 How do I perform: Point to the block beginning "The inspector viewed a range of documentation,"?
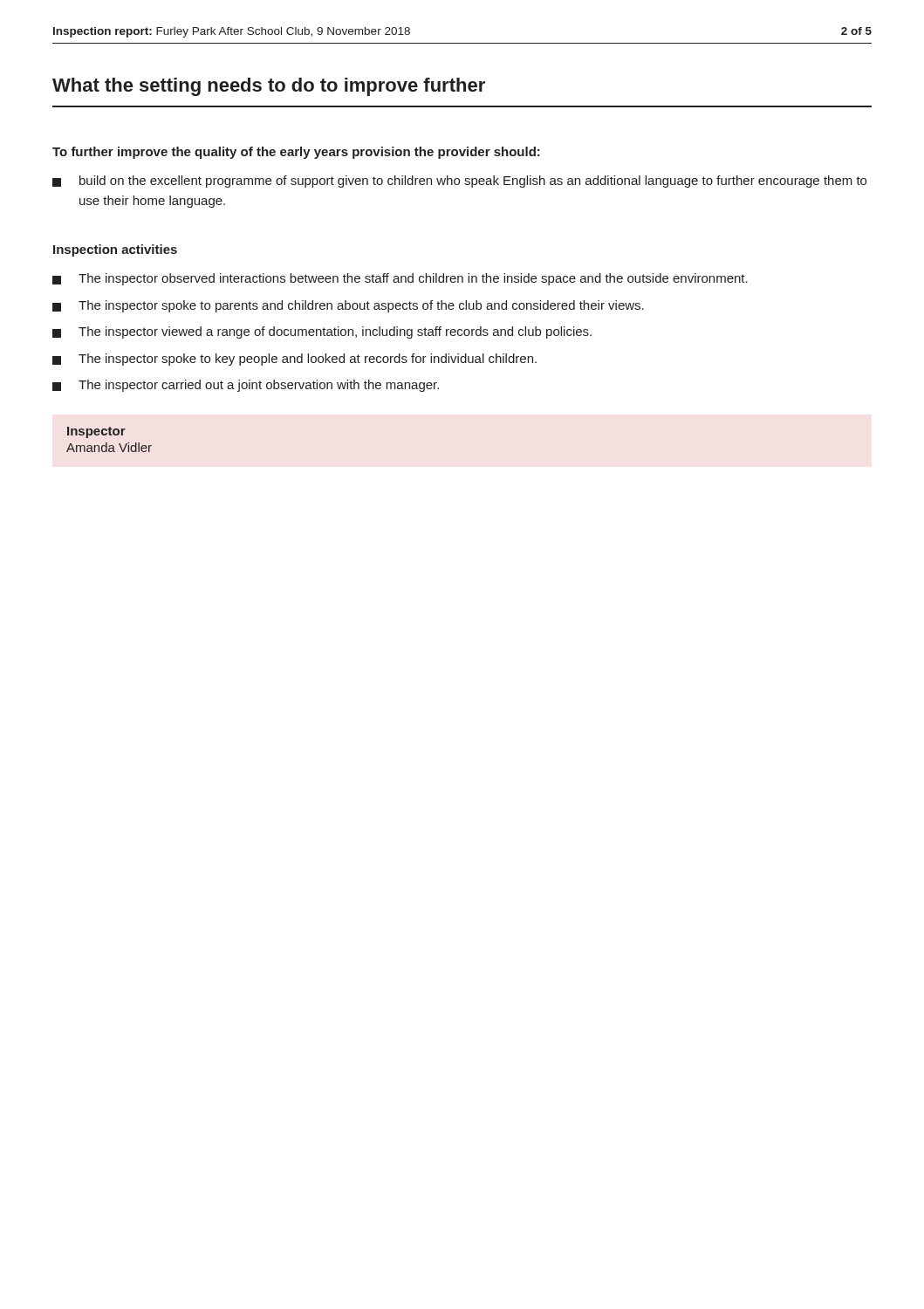[462, 333]
